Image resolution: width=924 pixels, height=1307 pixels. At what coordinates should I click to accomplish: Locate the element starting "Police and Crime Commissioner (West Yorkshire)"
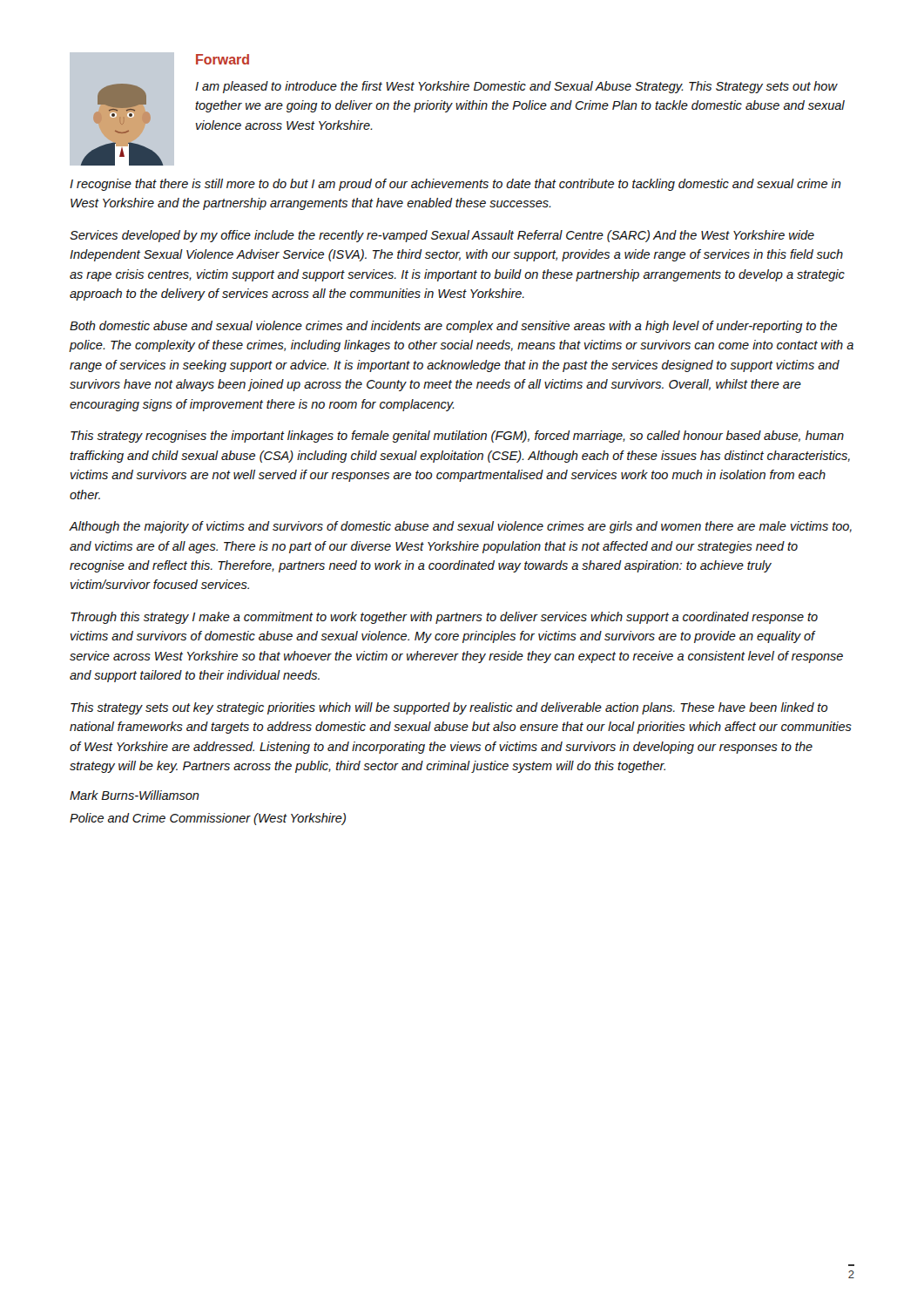tap(208, 818)
